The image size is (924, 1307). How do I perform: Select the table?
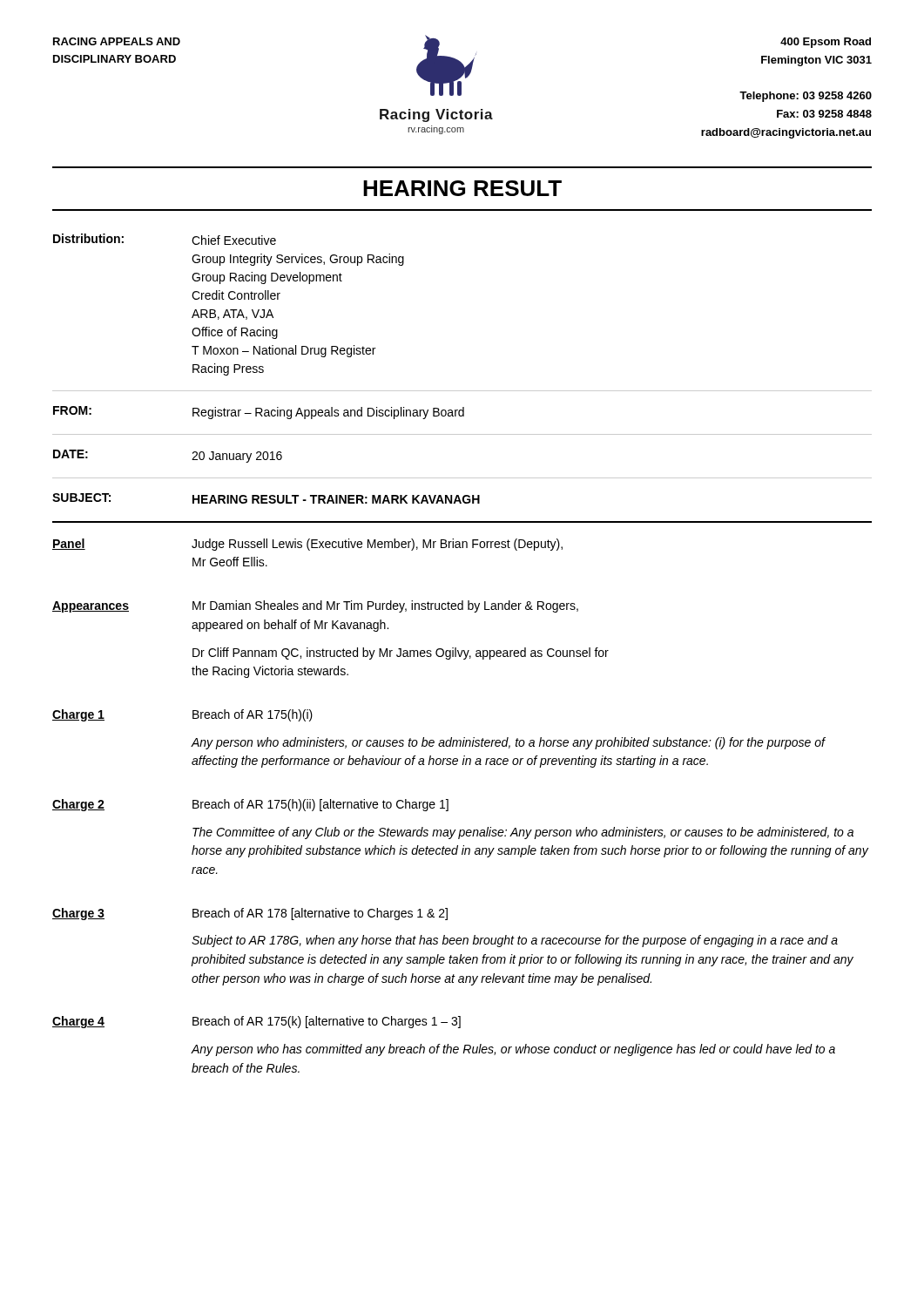(462, 371)
